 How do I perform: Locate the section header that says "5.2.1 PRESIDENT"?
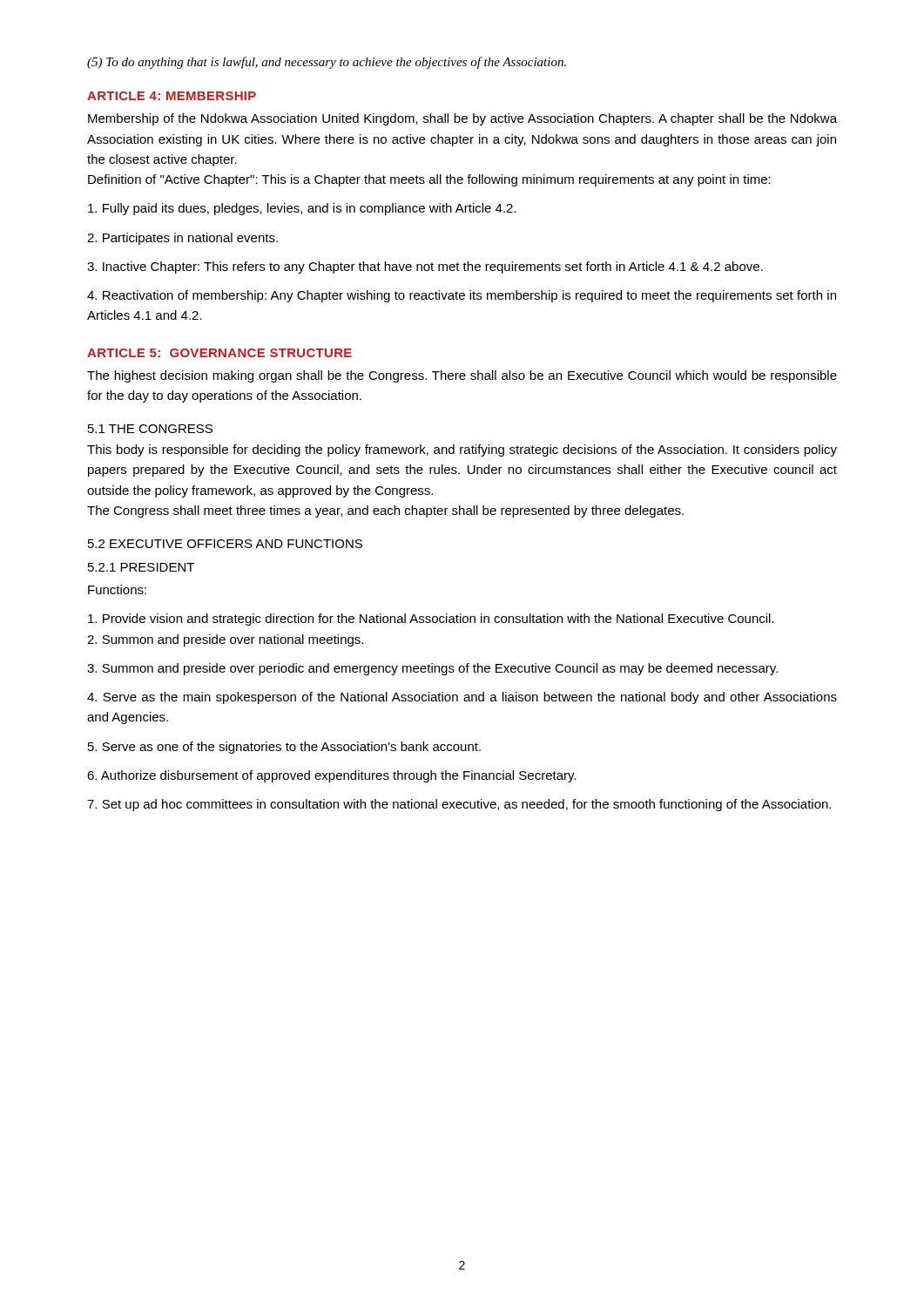pos(141,567)
